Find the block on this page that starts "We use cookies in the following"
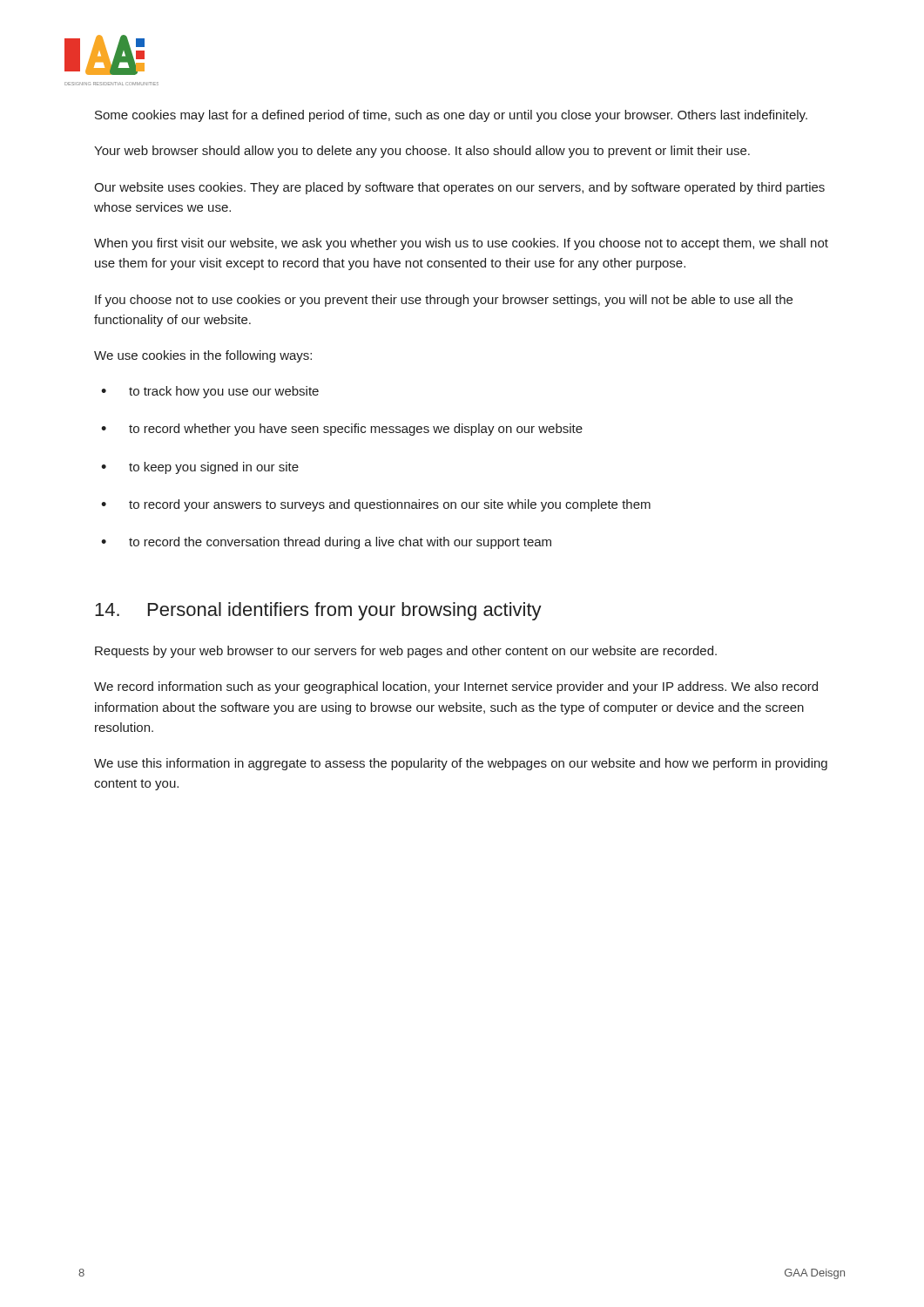 (204, 355)
